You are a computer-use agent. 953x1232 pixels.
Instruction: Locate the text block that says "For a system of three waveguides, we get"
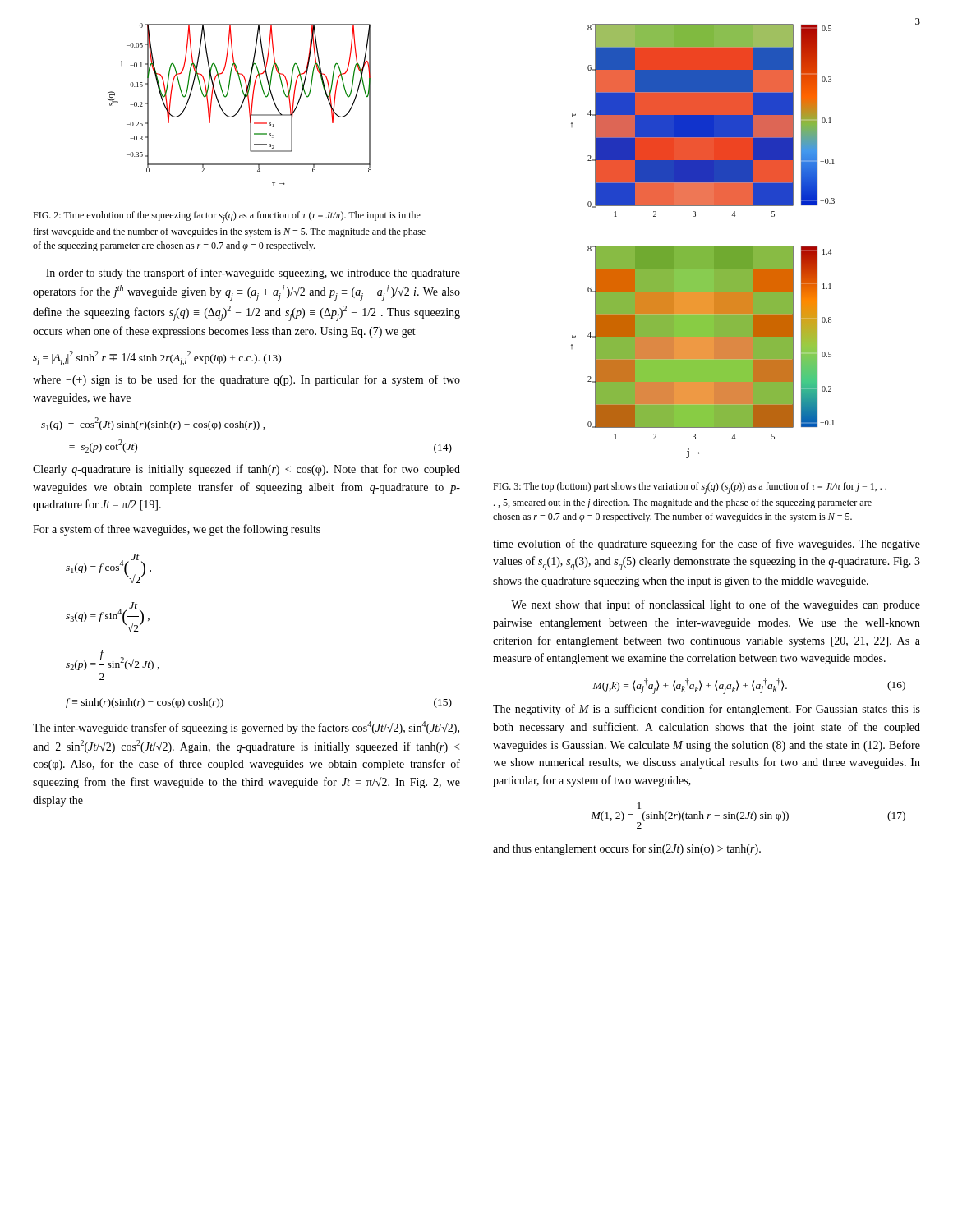177,529
